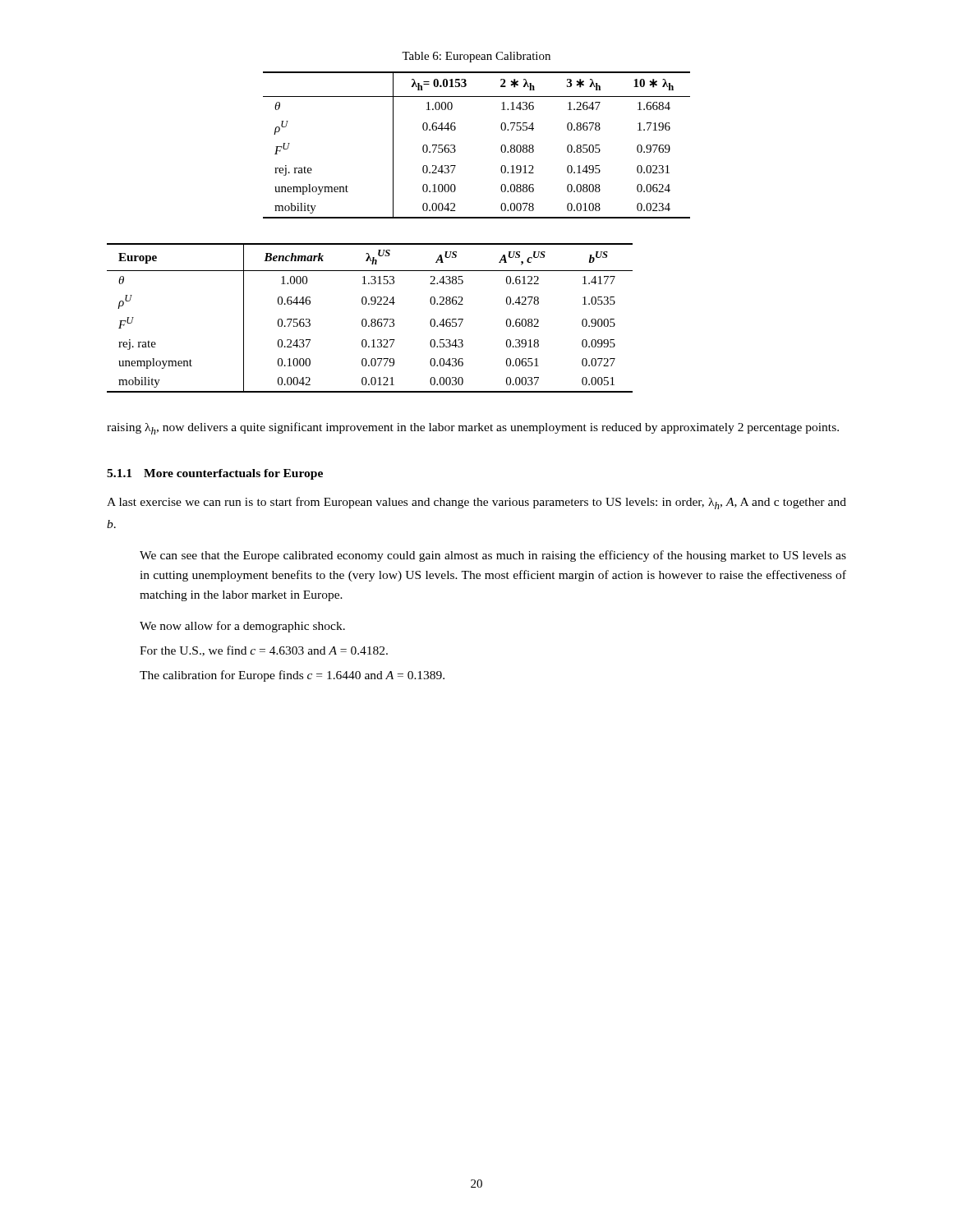The image size is (953, 1232).
Task: Find the table that mentions "3 ∗ λ"
Action: coord(476,145)
